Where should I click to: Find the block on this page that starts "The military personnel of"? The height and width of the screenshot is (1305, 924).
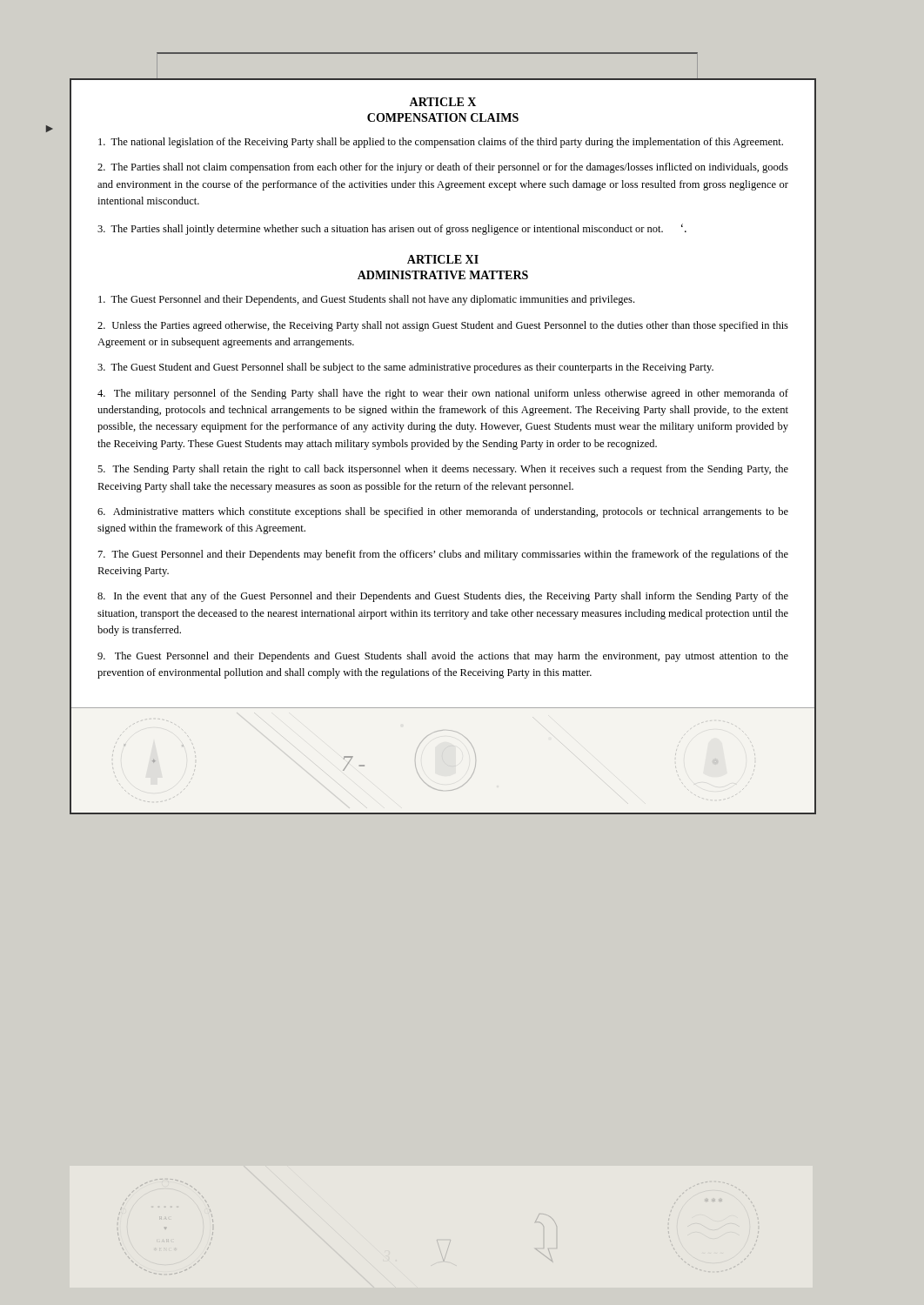point(443,418)
